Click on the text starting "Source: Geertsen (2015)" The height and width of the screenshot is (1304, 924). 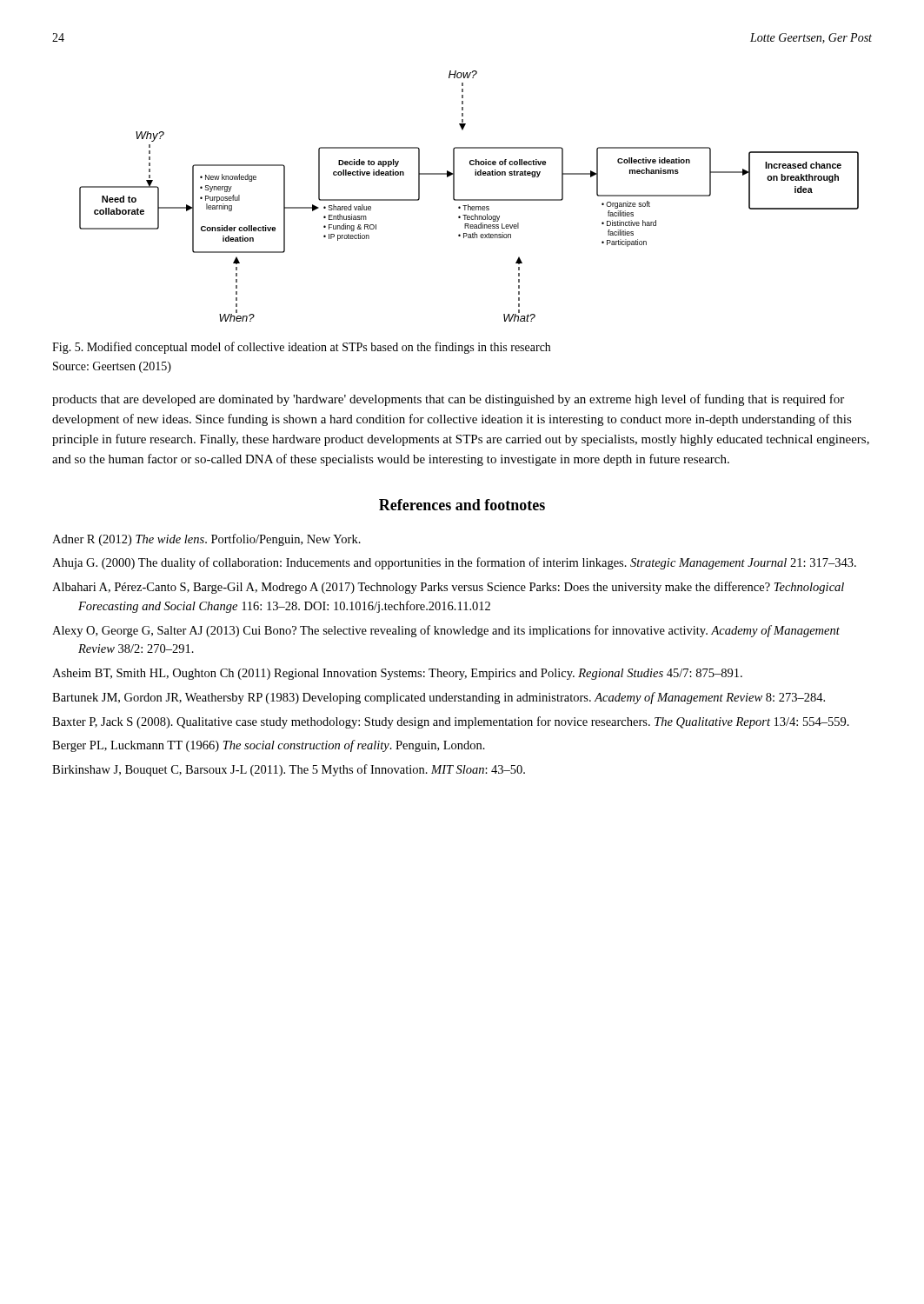pyautogui.click(x=112, y=366)
